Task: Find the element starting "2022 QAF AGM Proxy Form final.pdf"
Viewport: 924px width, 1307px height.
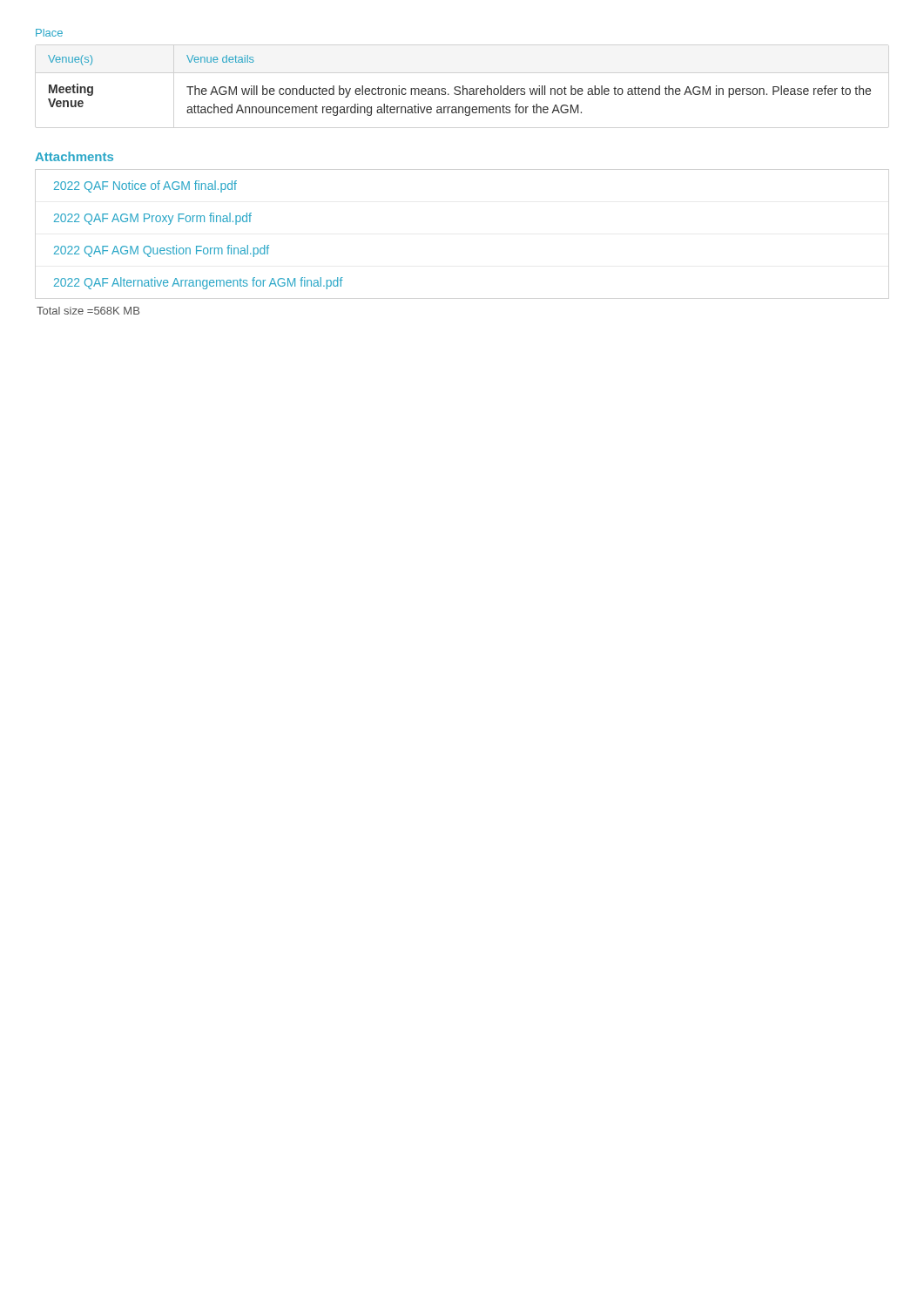Action: [x=152, y=218]
